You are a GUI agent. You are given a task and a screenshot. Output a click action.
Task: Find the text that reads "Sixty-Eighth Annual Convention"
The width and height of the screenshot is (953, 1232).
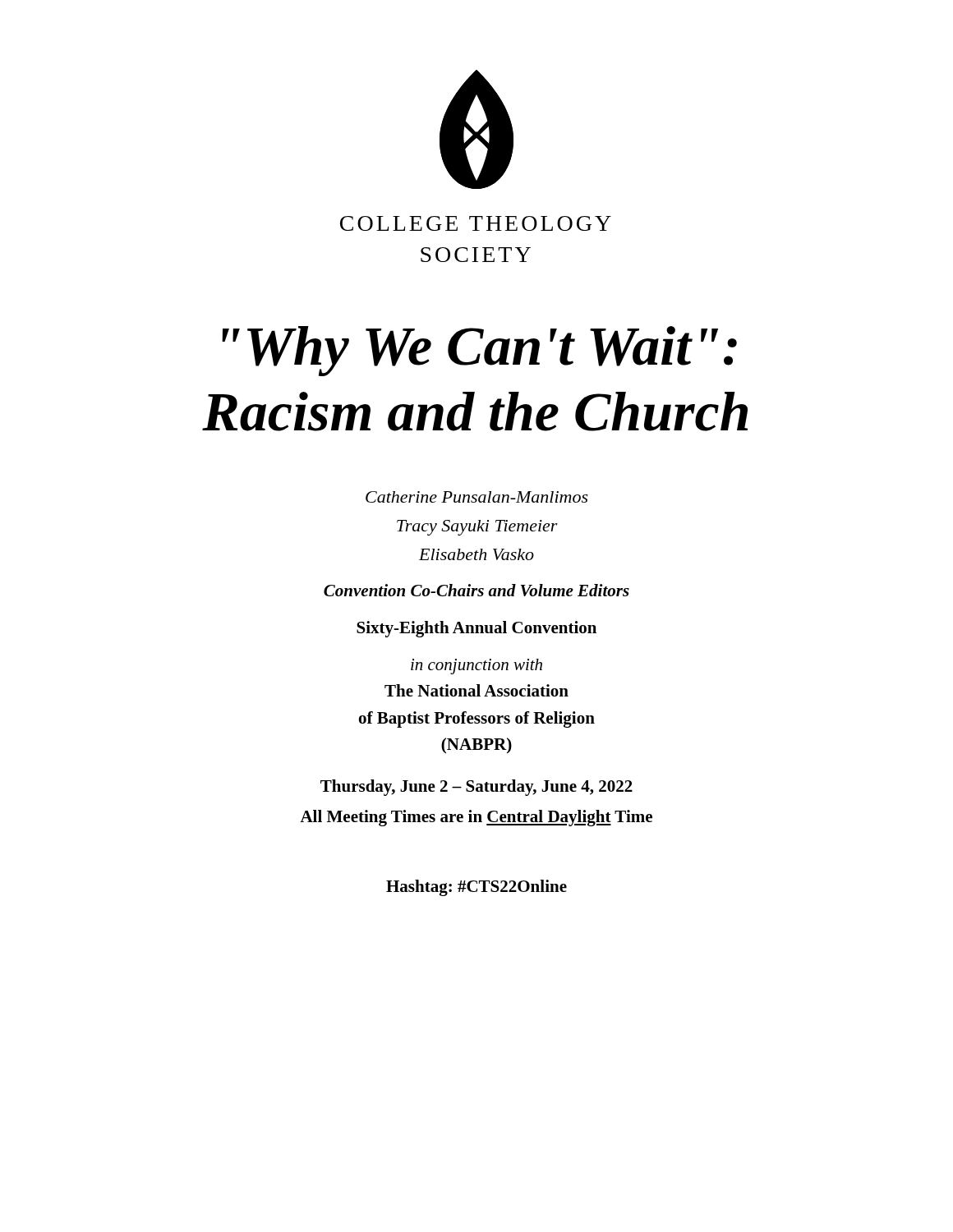[476, 627]
